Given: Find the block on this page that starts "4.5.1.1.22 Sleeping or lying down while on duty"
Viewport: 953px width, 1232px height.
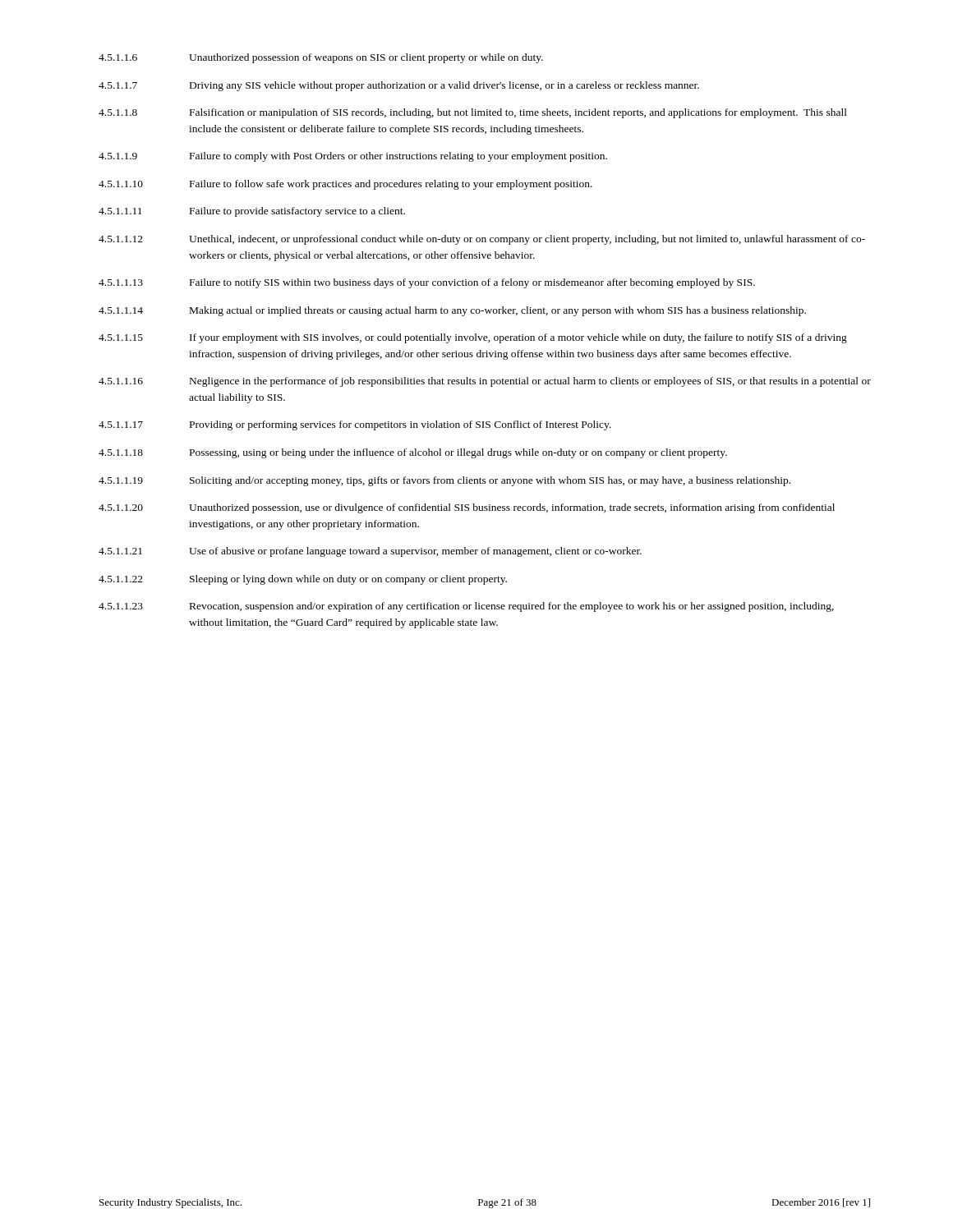Looking at the screenshot, I should [x=485, y=579].
